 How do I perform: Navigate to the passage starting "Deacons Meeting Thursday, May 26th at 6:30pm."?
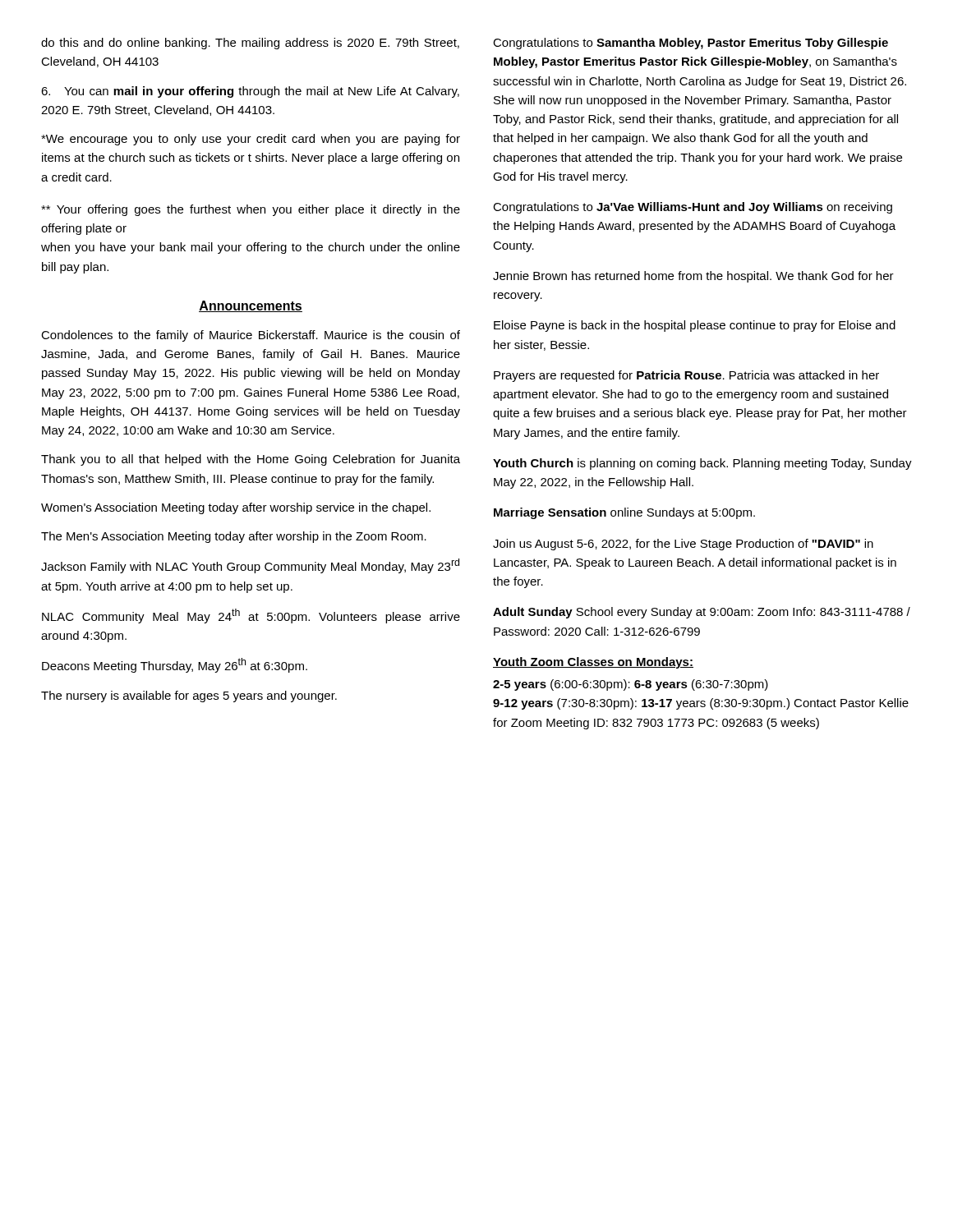click(x=175, y=665)
